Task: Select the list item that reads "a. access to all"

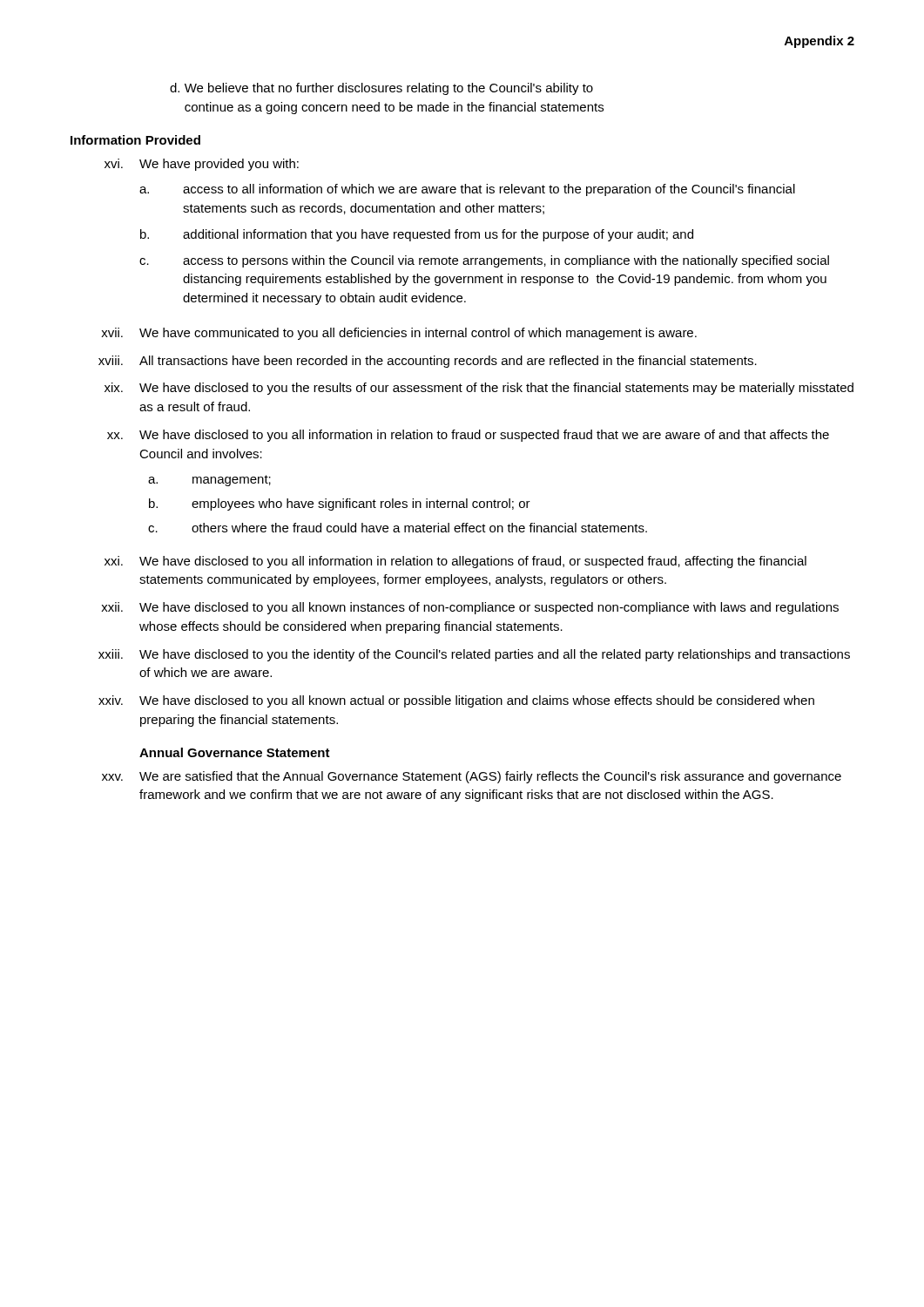Action: pyautogui.click(x=497, y=199)
